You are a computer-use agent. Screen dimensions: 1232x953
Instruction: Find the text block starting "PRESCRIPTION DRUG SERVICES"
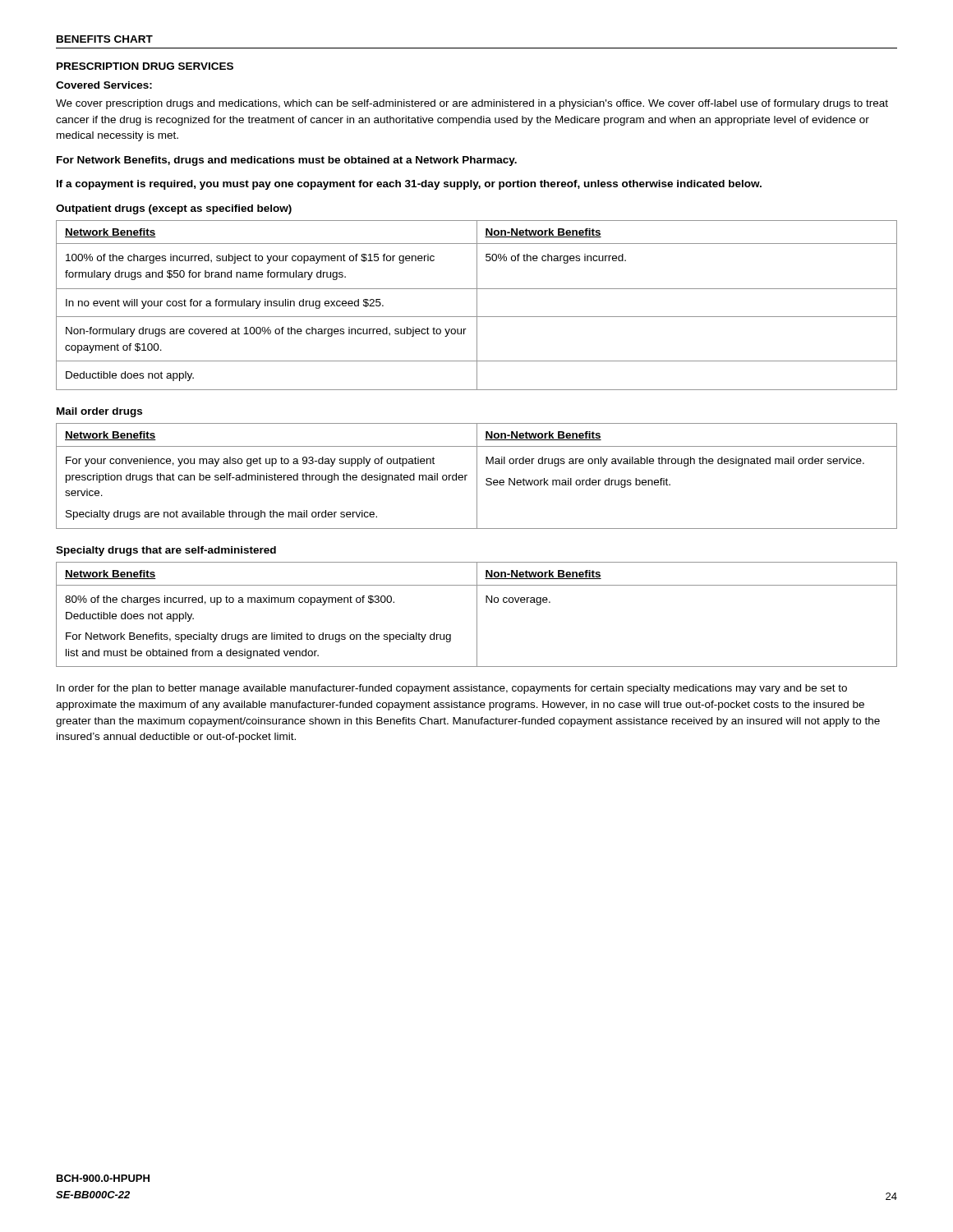coord(145,66)
